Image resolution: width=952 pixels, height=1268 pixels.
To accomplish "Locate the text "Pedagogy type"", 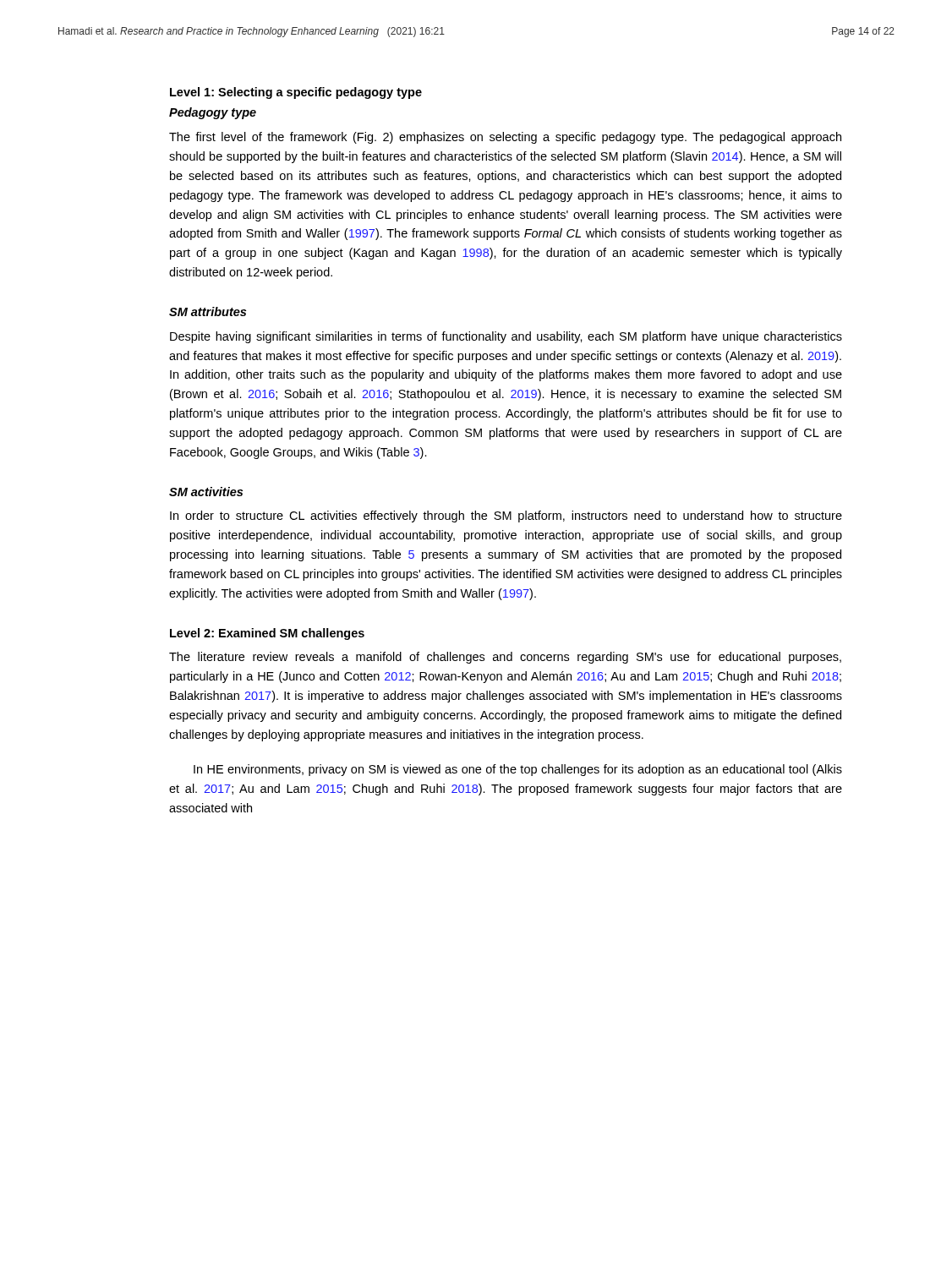I will (213, 113).
